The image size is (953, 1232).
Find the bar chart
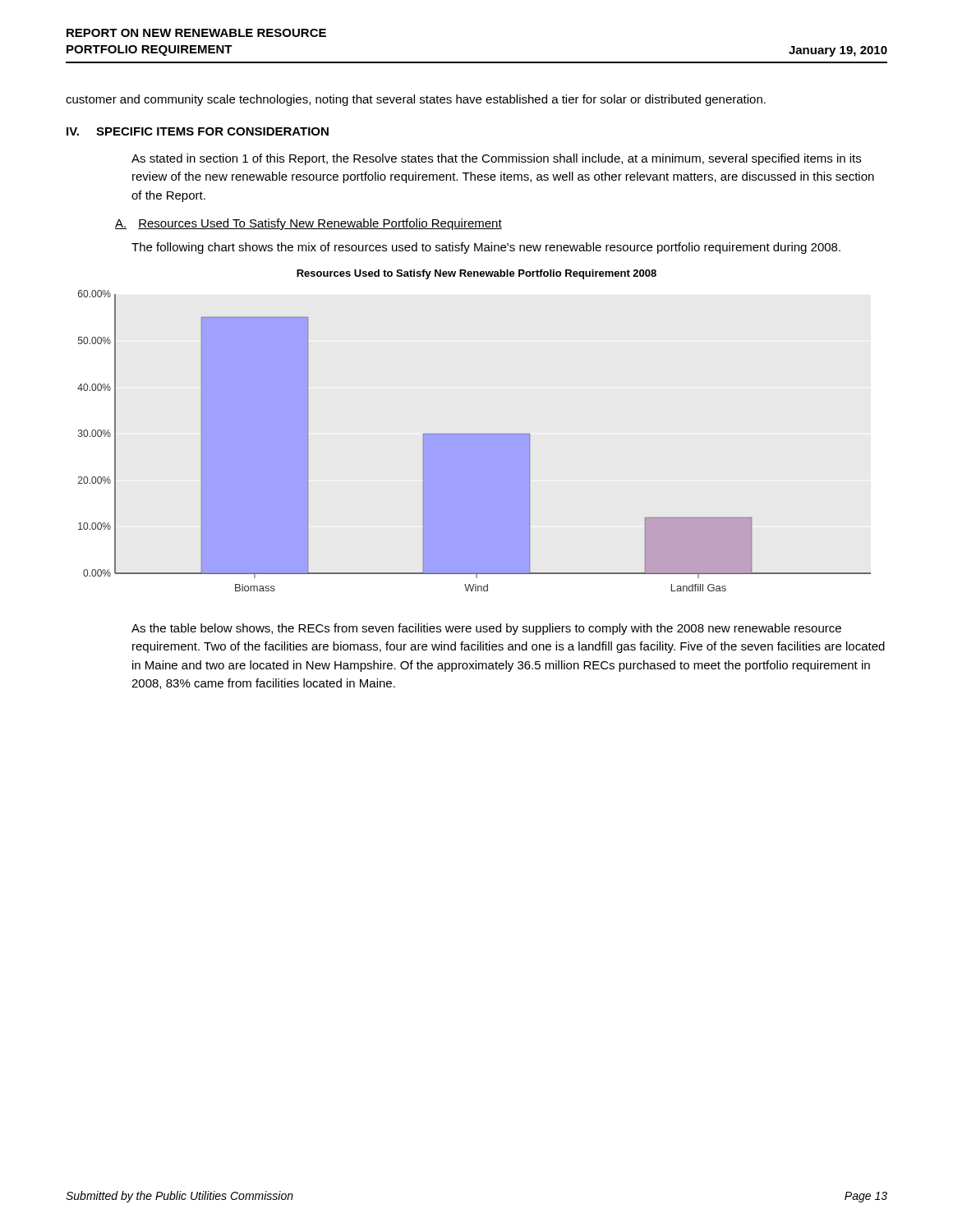coord(476,436)
